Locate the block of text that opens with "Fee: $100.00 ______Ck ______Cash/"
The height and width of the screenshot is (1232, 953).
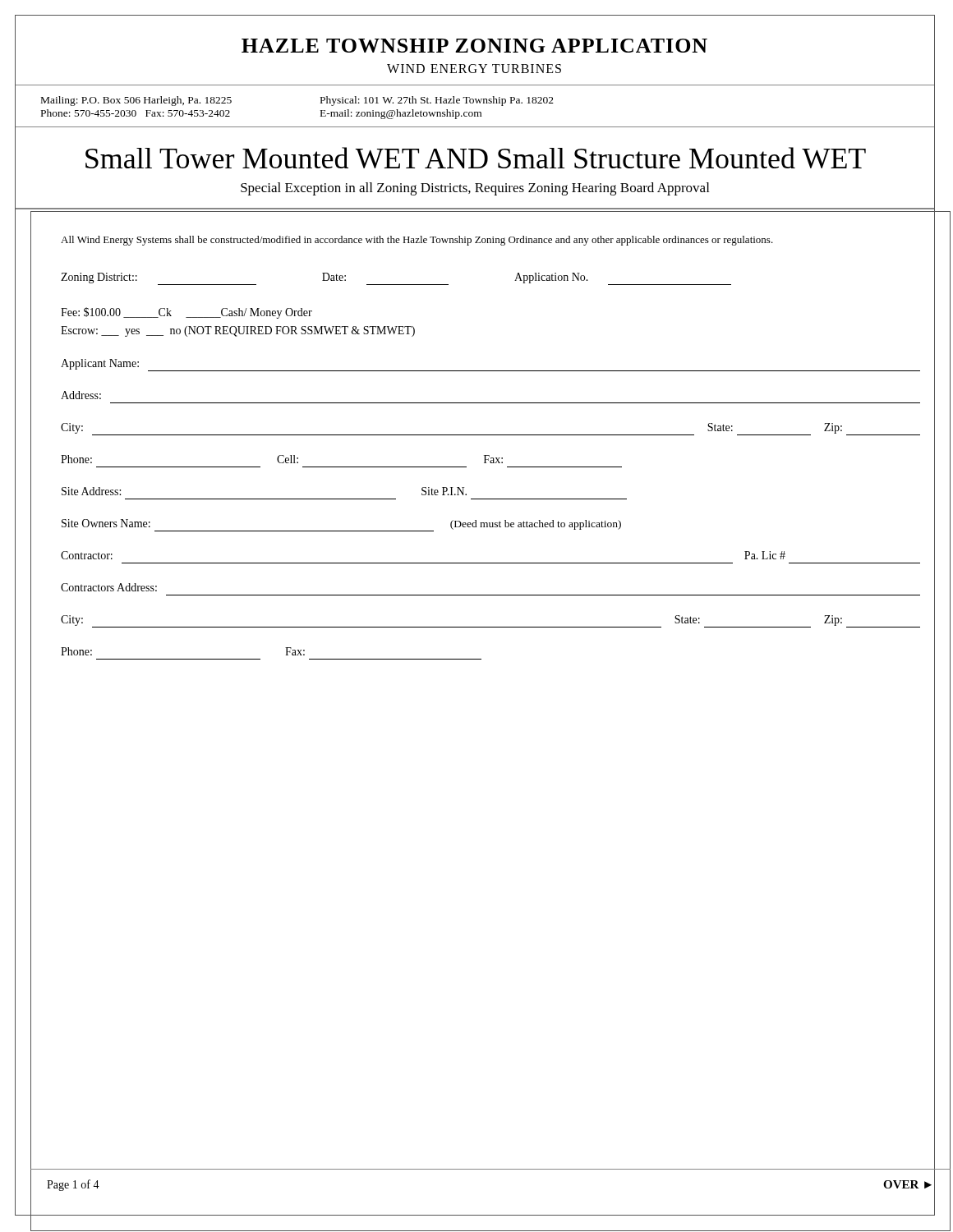115,313
